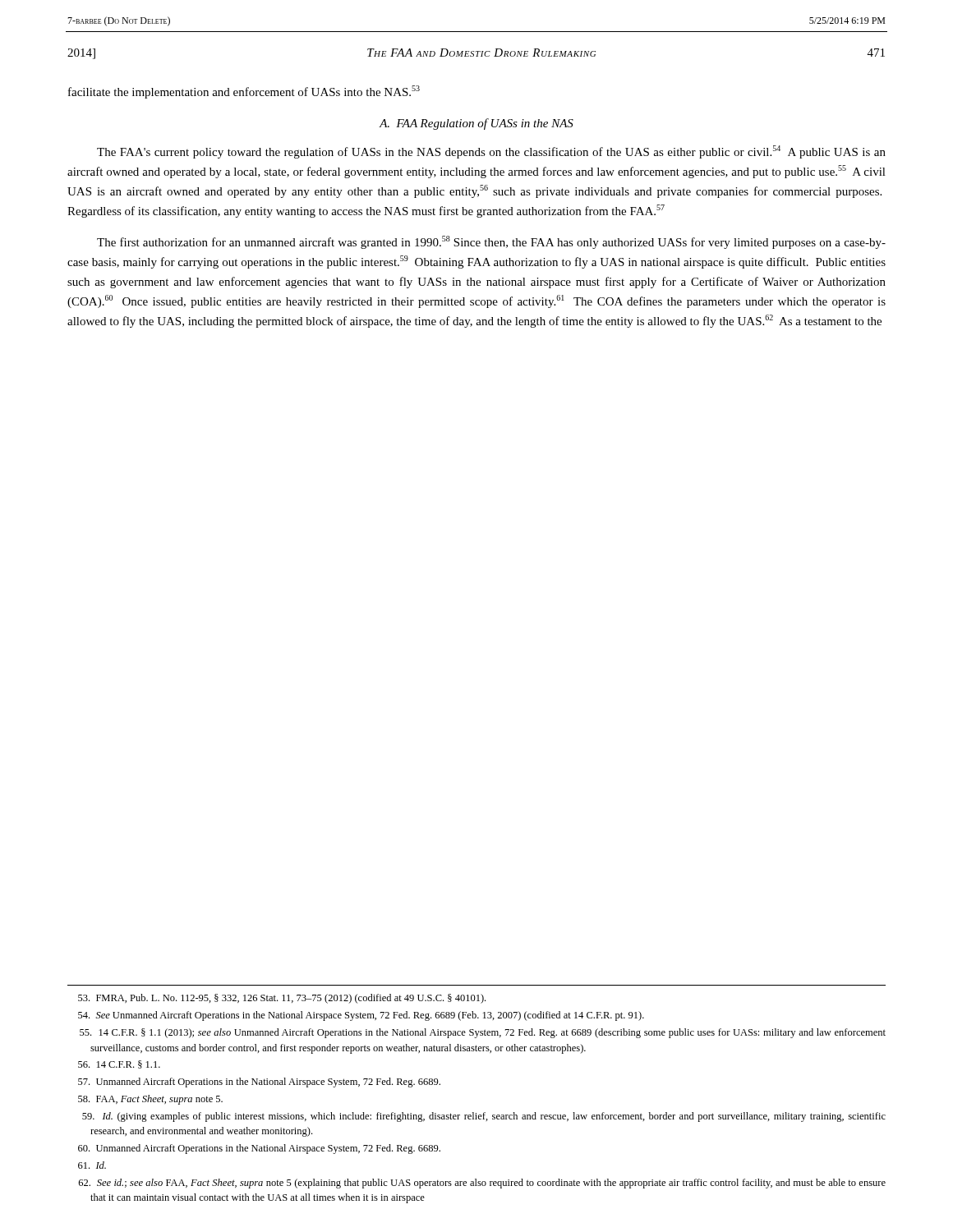Image resolution: width=953 pixels, height=1232 pixels.
Task: Find the footnote that says "FAA, Fact Sheet, supra note 5."
Action: [x=145, y=1099]
